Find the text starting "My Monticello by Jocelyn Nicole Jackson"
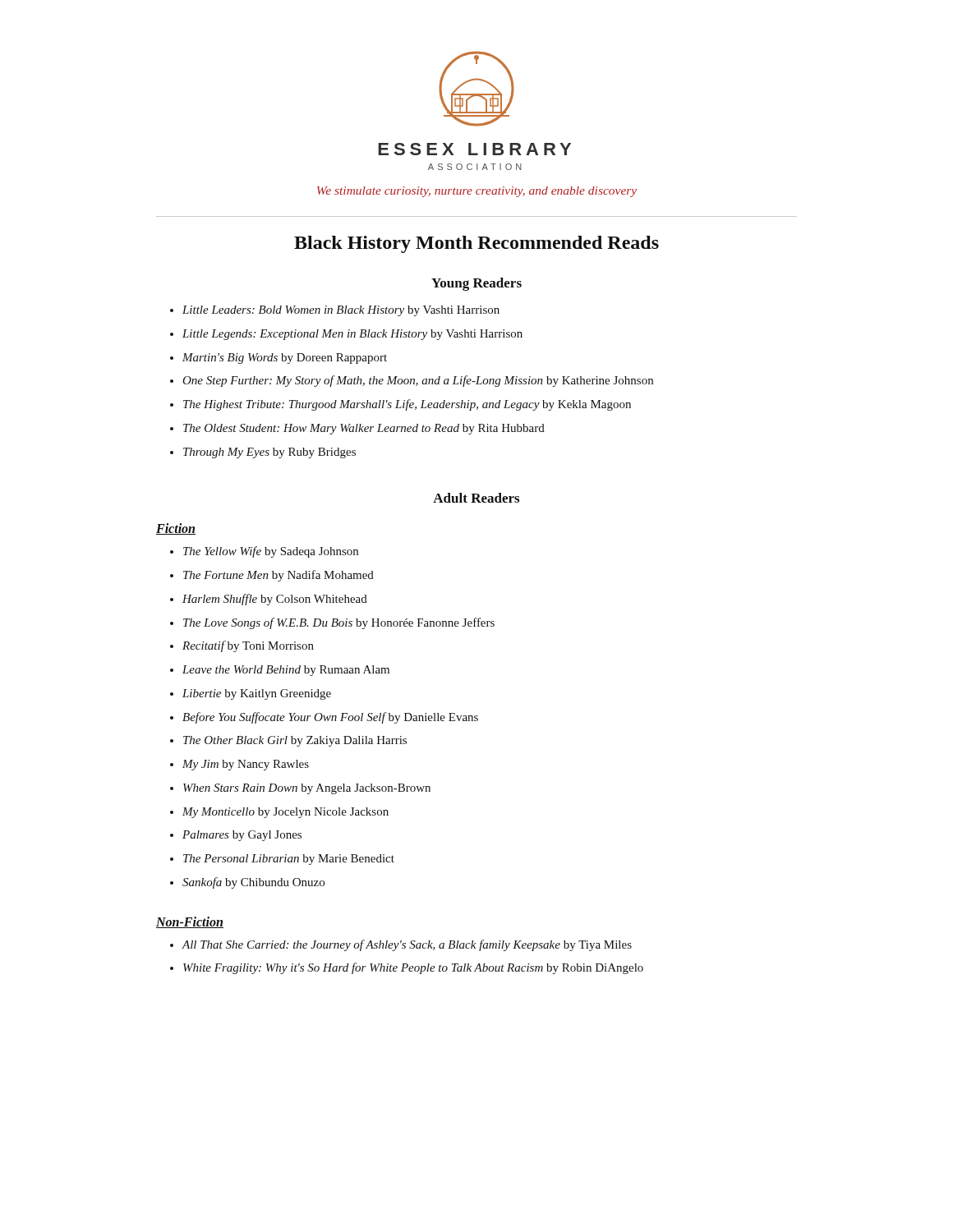The height and width of the screenshot is (1232, 953). (286, 811)
